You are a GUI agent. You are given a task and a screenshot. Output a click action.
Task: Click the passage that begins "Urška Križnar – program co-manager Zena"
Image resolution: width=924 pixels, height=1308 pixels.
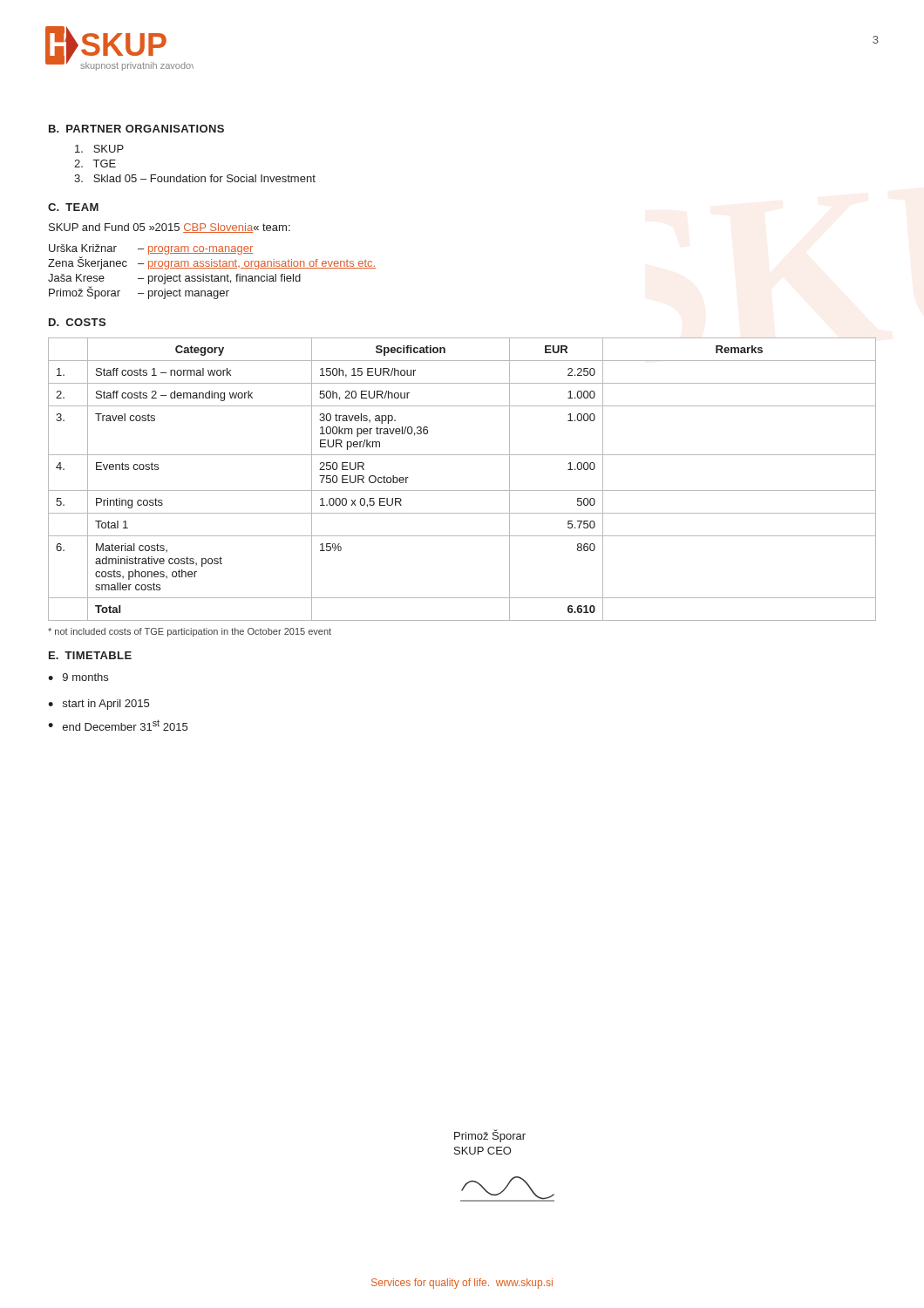tap(212, 270)
